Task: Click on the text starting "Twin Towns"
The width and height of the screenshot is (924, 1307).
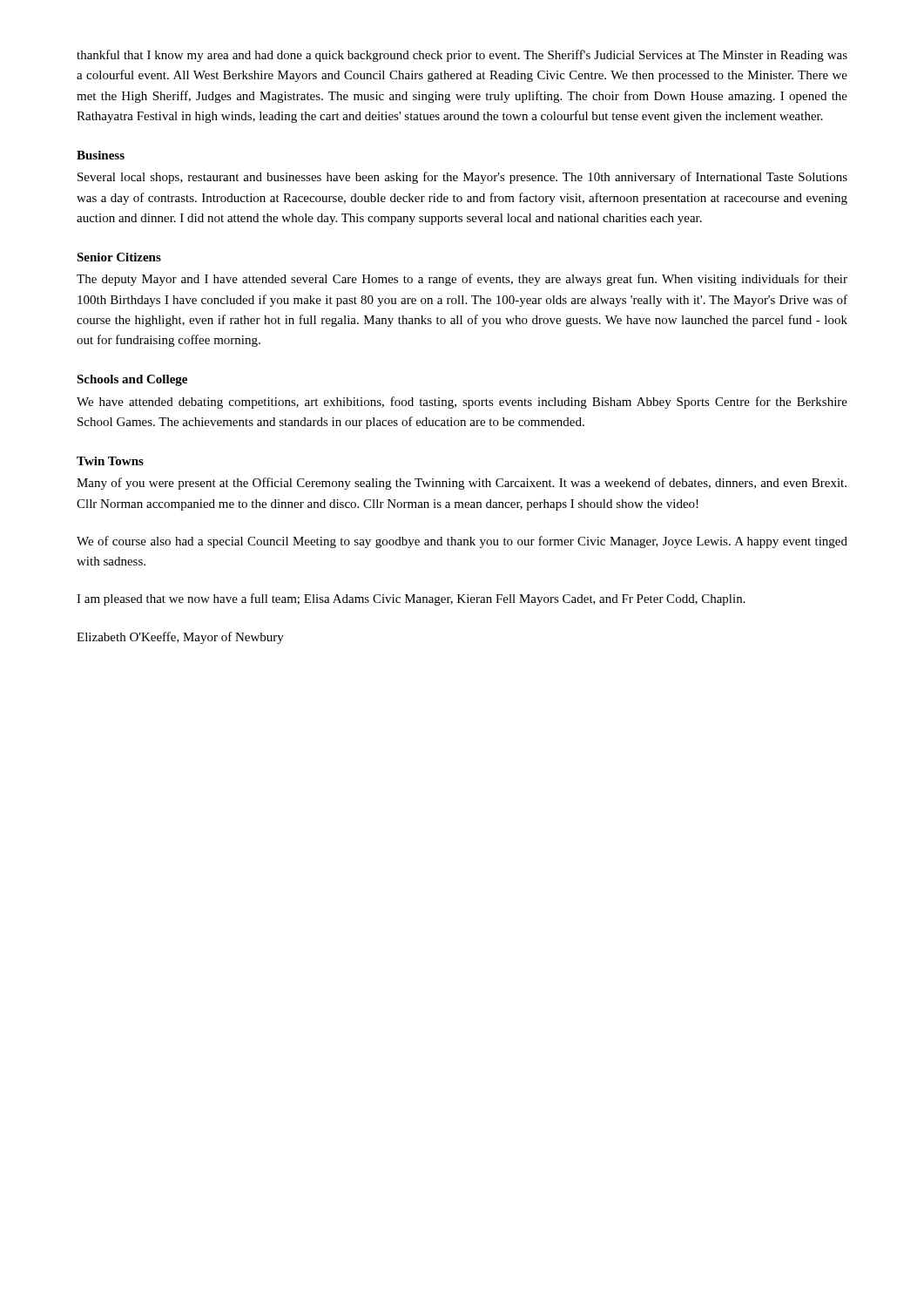Action: (110, 461)
